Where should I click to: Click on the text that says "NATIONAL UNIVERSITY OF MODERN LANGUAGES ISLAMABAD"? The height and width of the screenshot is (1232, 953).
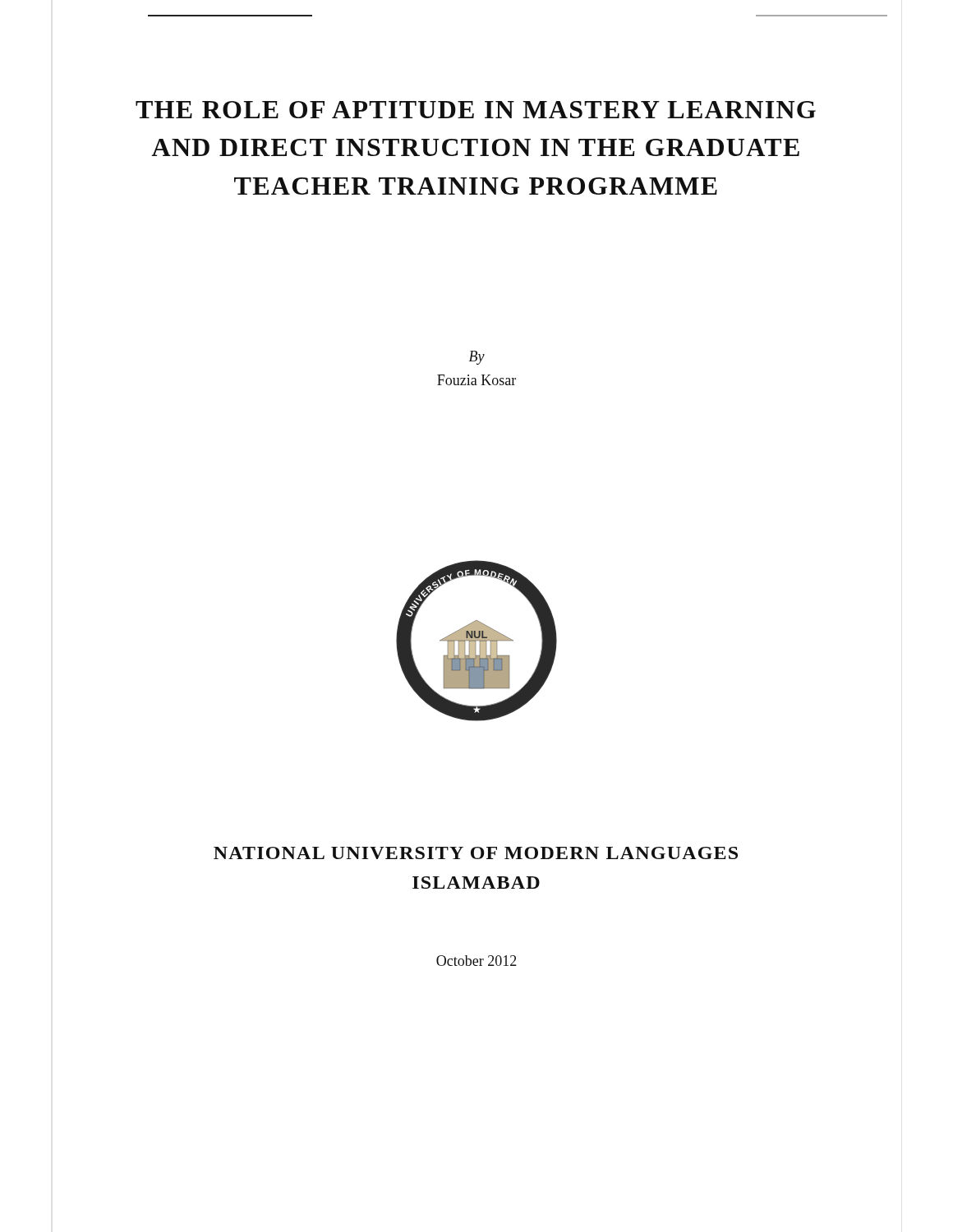476,867
